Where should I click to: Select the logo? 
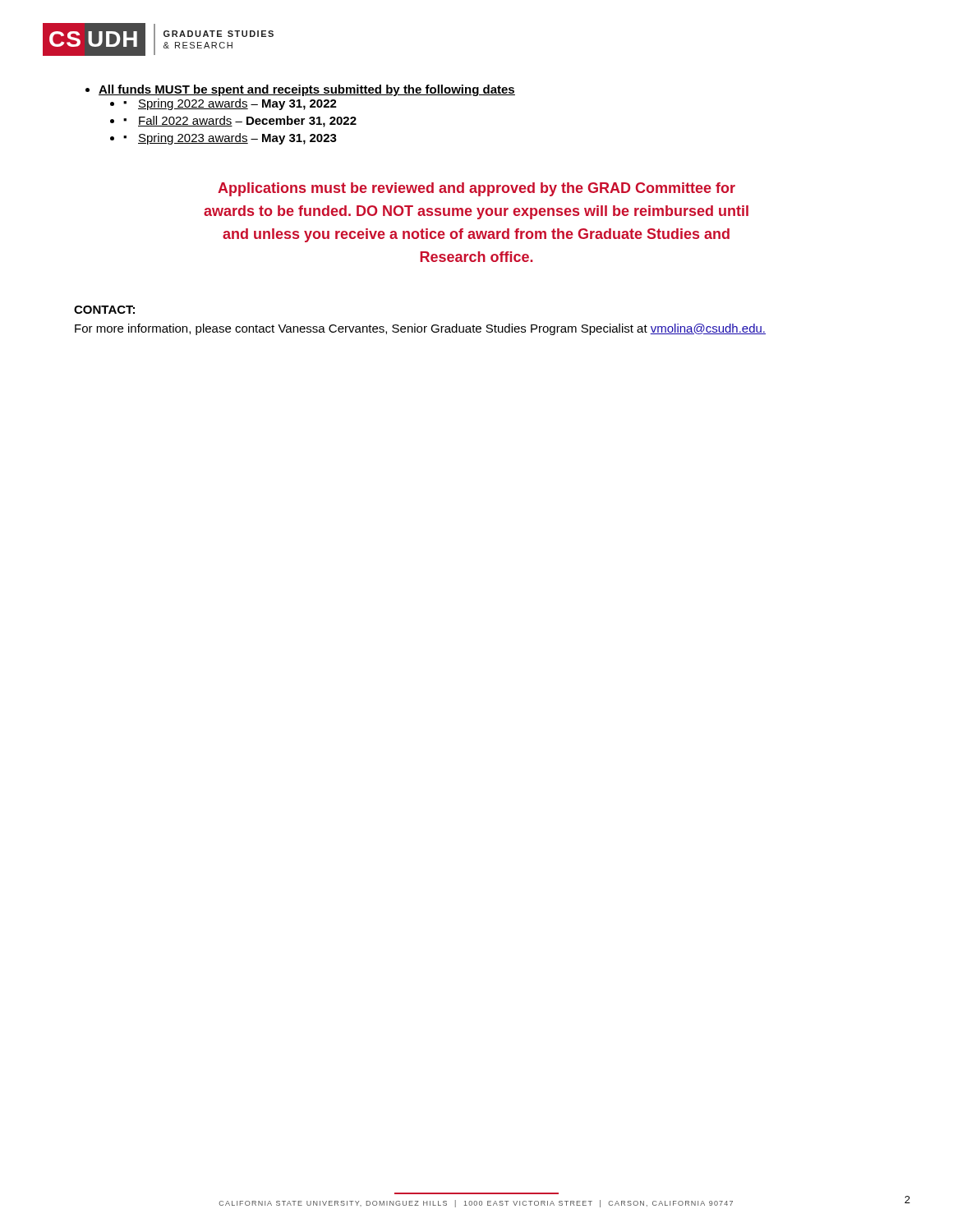tap(159, 39)
